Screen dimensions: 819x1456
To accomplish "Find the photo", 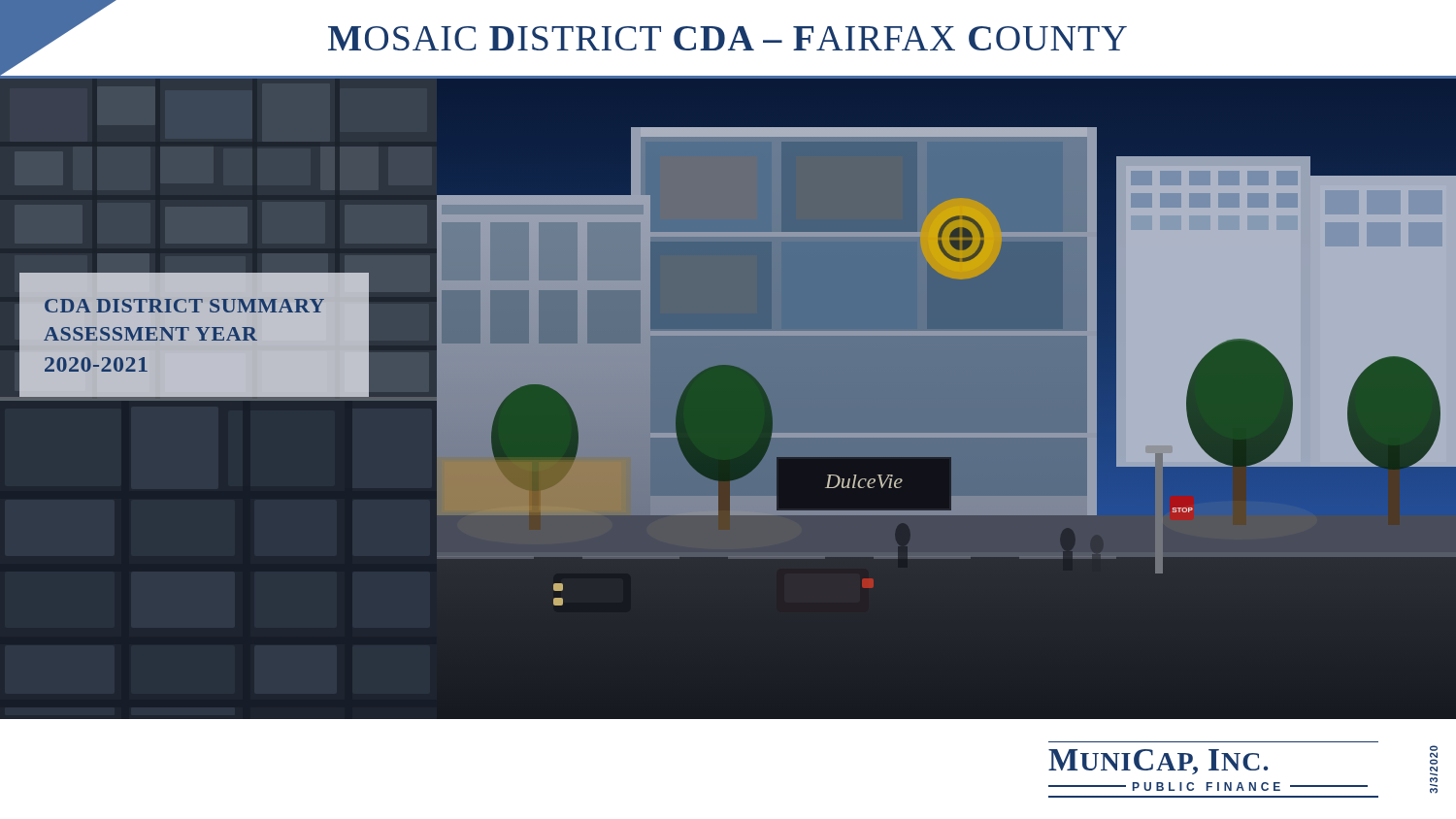I will coord(728,399).
